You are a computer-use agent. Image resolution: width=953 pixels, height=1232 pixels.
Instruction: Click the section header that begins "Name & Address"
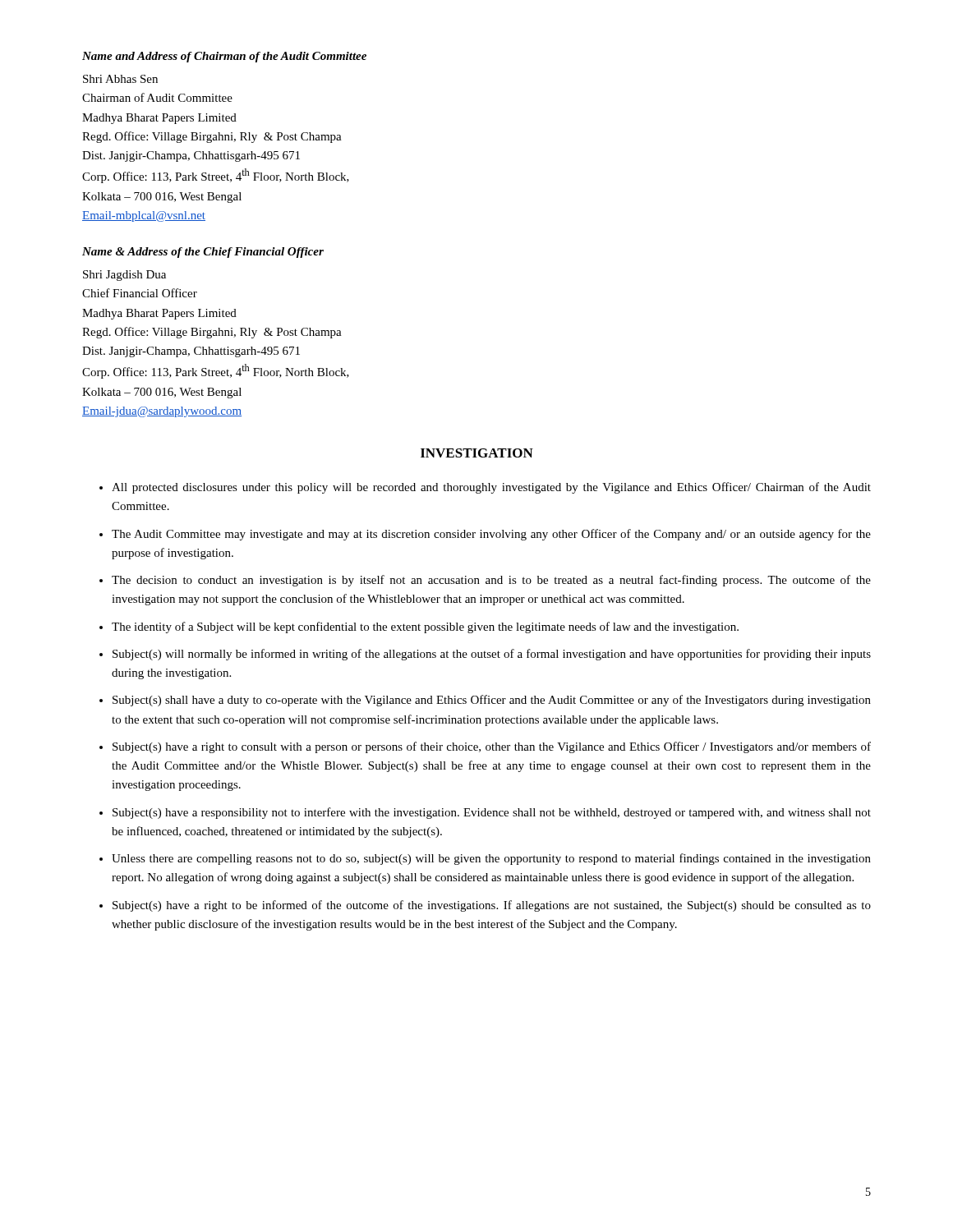click(x=203, y=251)
